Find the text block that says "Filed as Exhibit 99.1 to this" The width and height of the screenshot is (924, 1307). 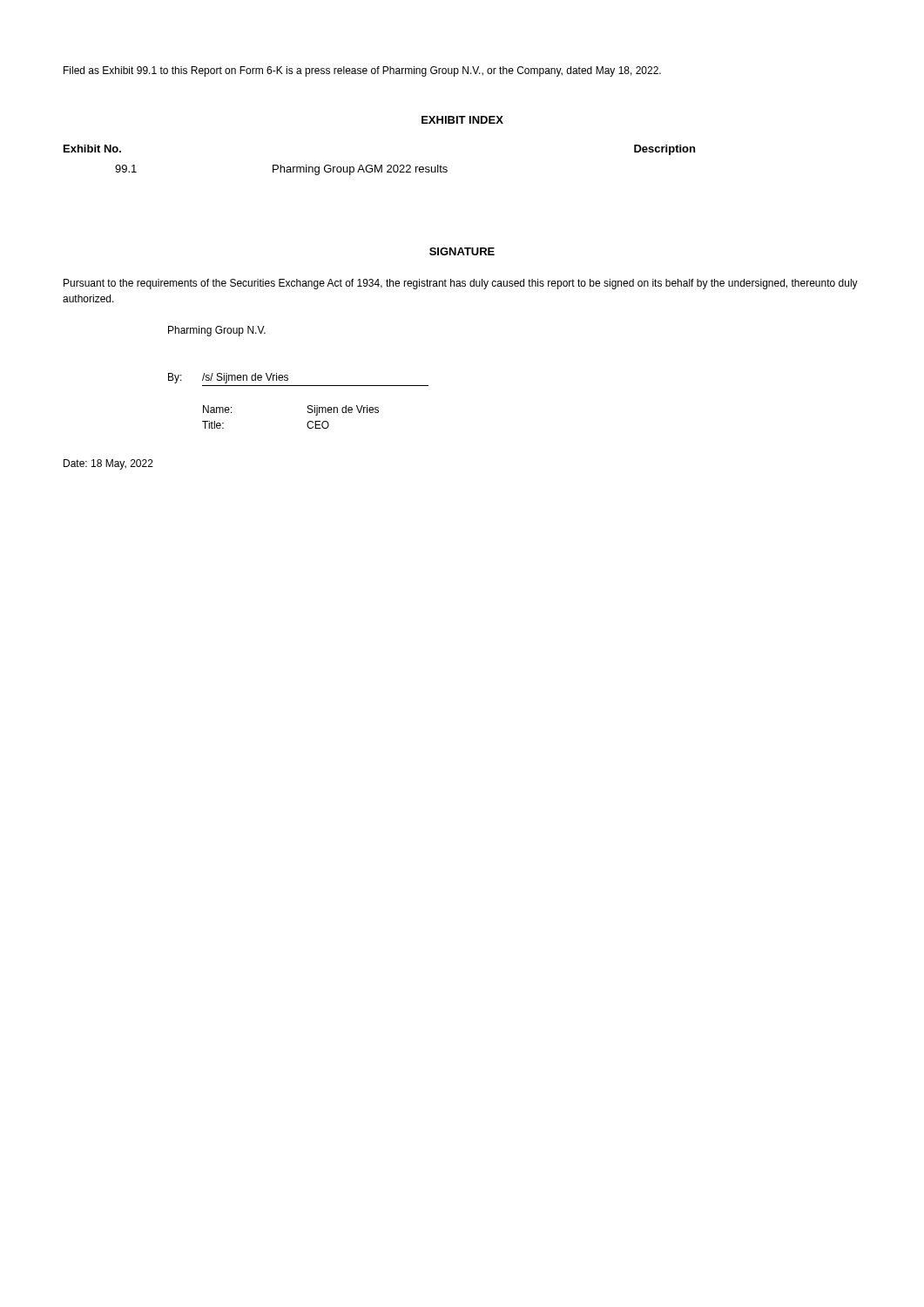tap(362, 71)
